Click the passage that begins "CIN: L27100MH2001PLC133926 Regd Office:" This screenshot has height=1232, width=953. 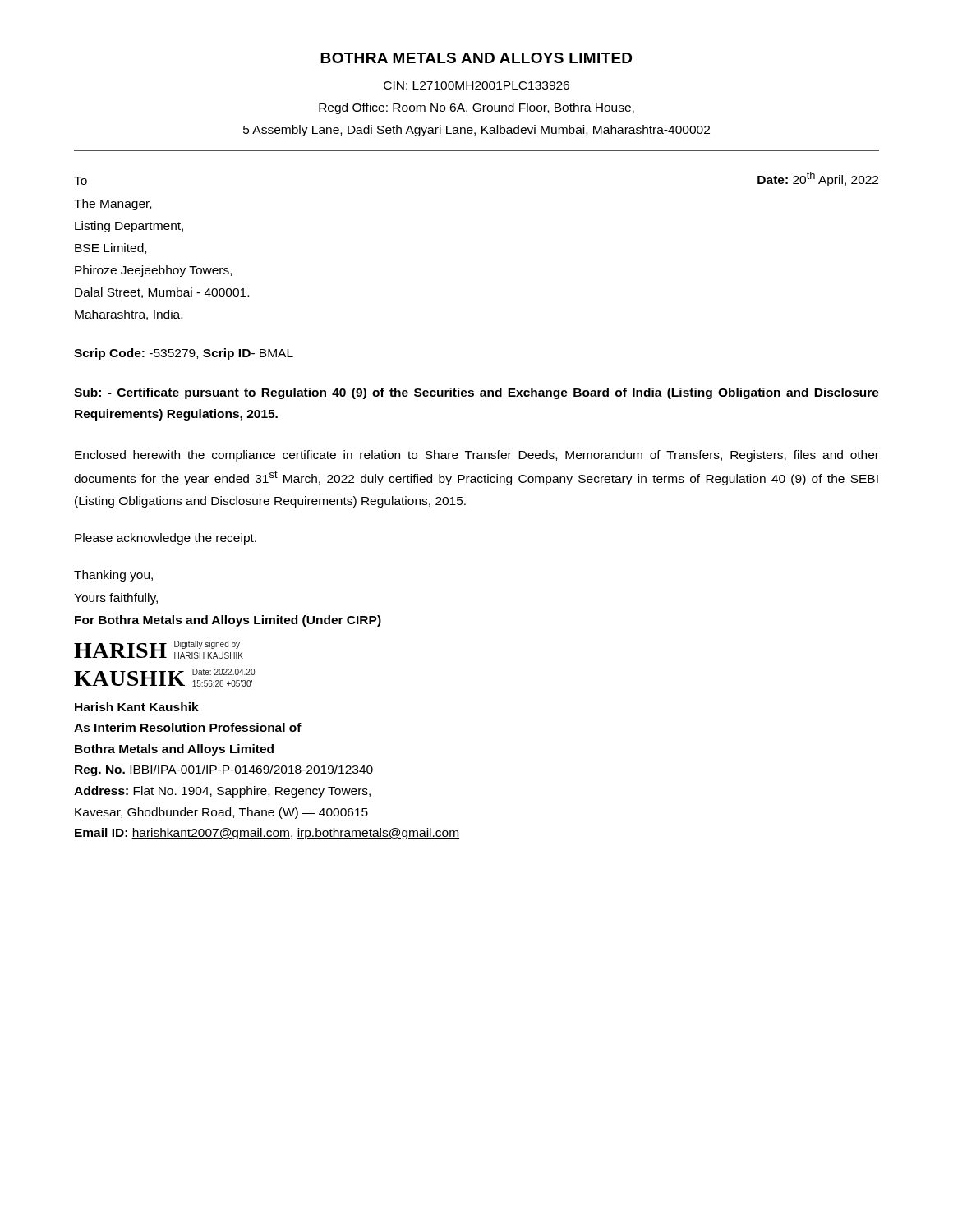(x=476, y=107)
